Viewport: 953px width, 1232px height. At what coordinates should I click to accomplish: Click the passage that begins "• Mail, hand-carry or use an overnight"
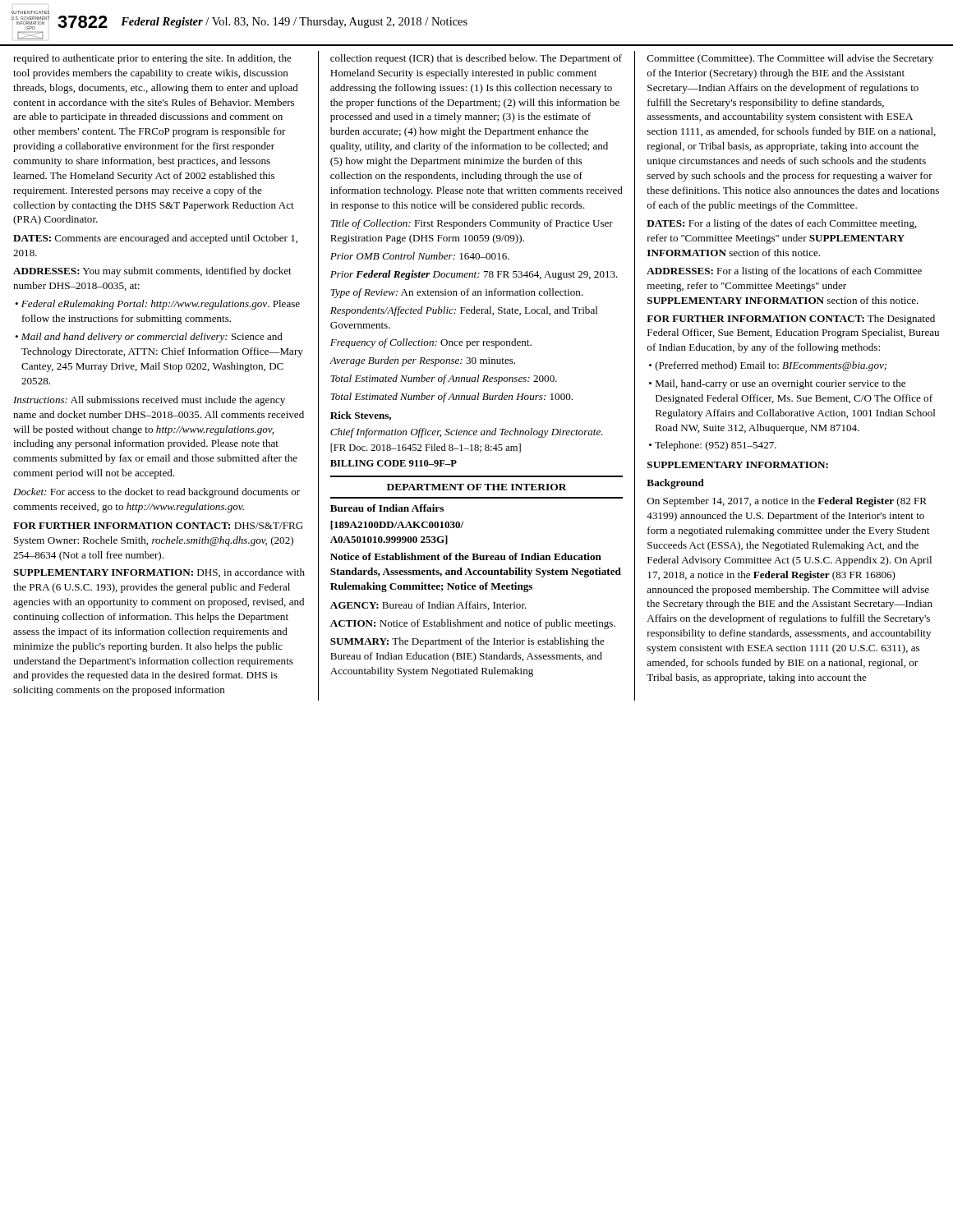[792, 405]
